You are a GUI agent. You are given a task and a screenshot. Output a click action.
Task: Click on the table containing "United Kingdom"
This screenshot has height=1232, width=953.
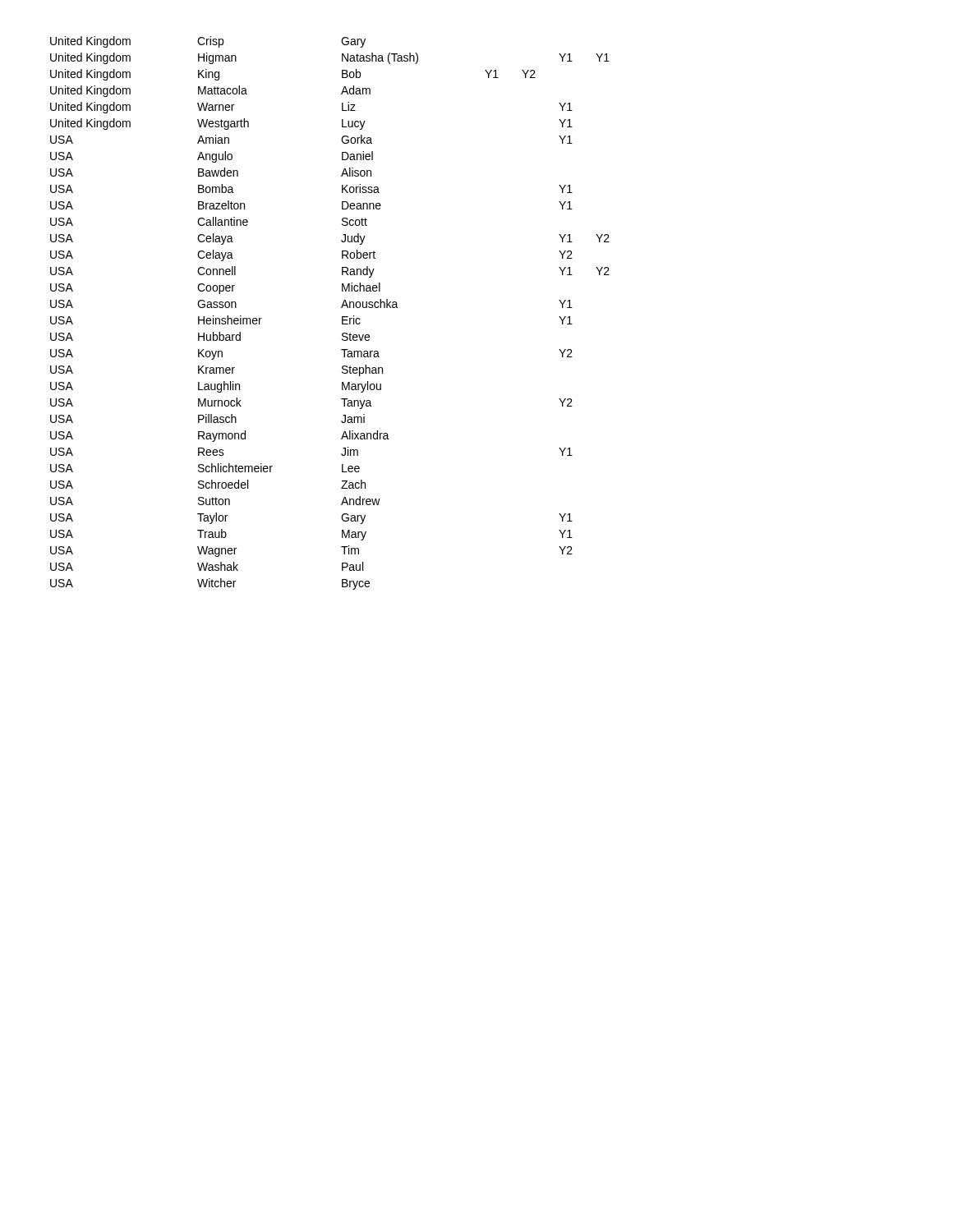(341, 312)
